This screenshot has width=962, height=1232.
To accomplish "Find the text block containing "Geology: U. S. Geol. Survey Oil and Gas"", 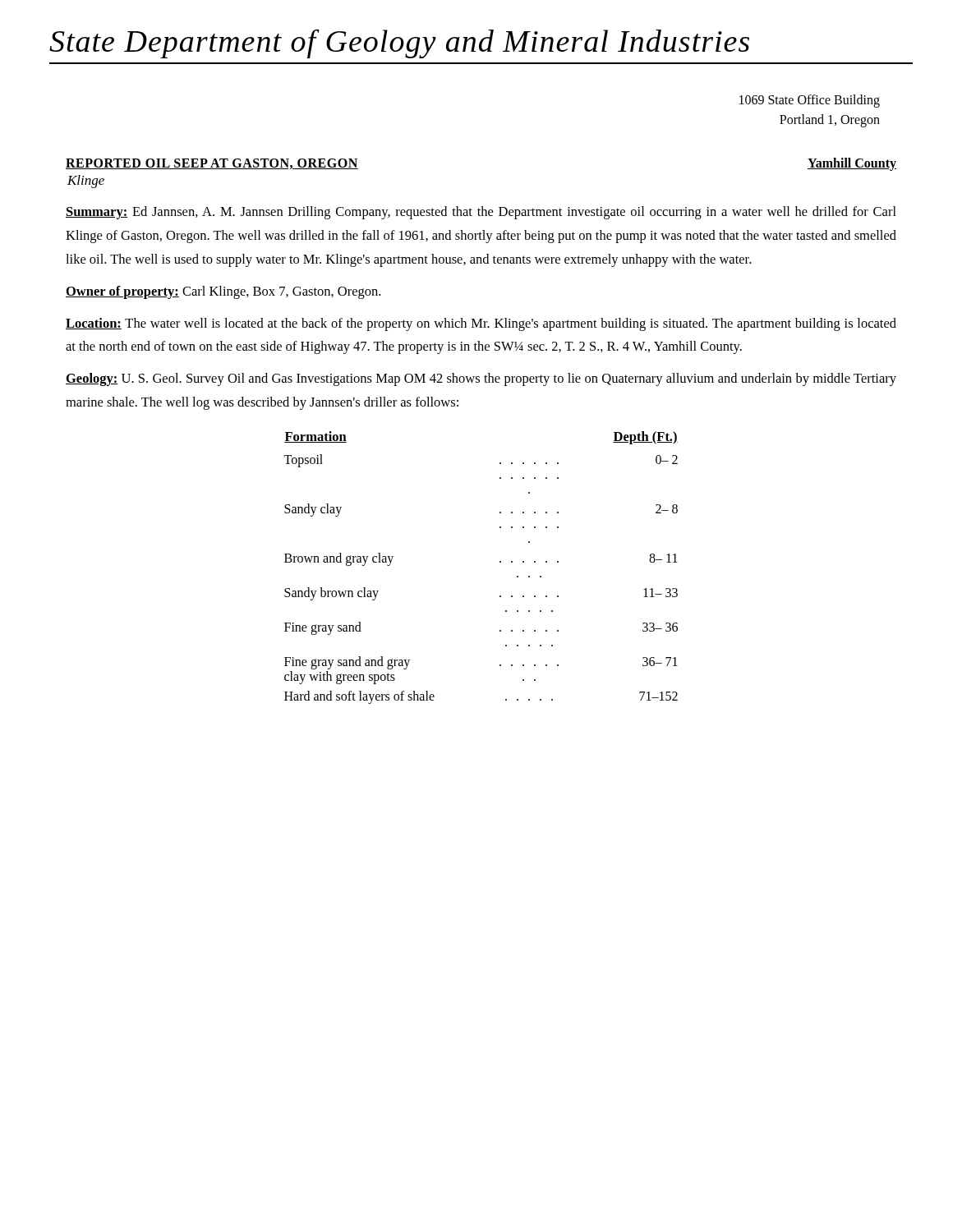I will 481,390.
